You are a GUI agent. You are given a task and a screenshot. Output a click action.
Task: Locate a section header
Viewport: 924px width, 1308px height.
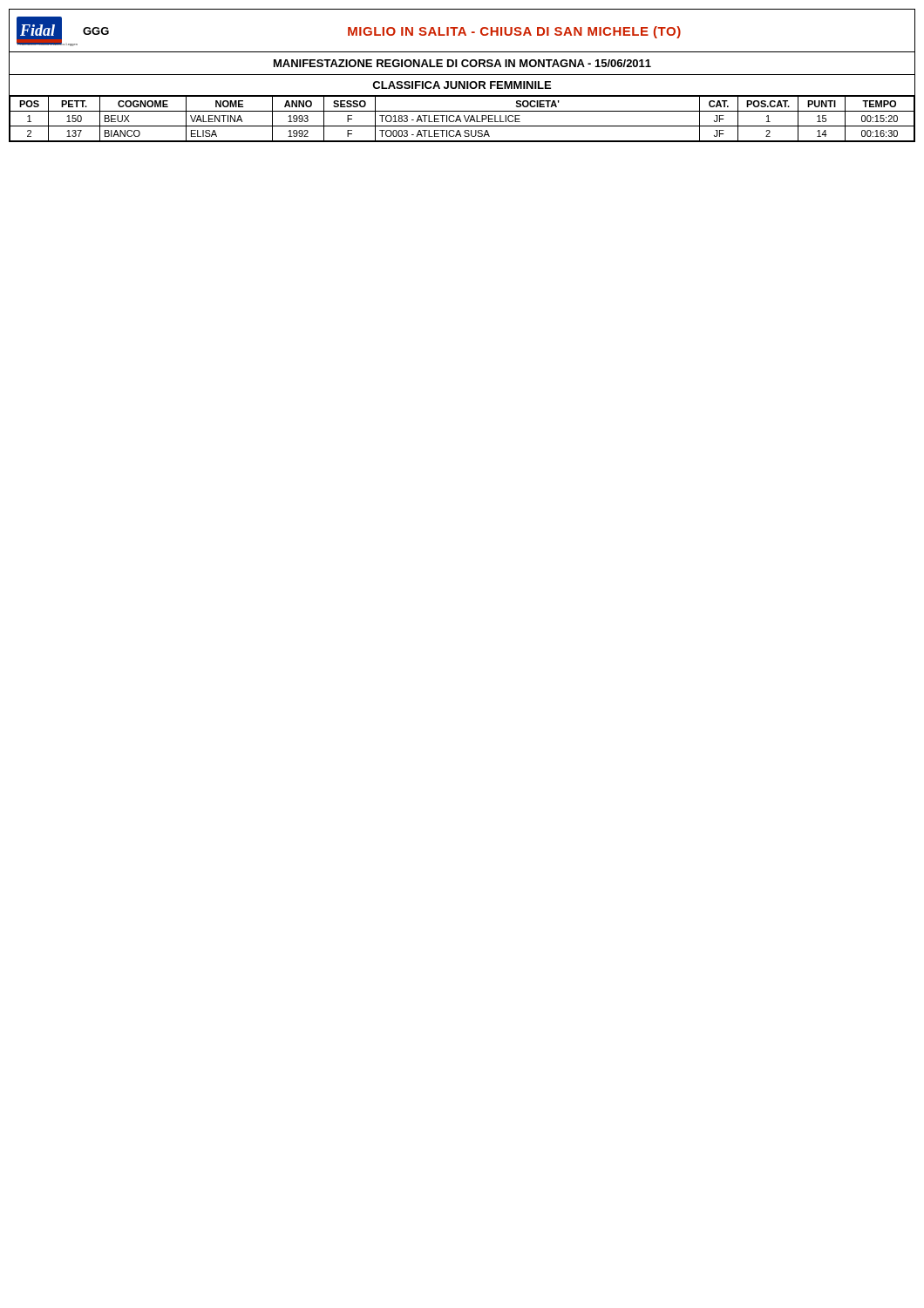[462, 85]
